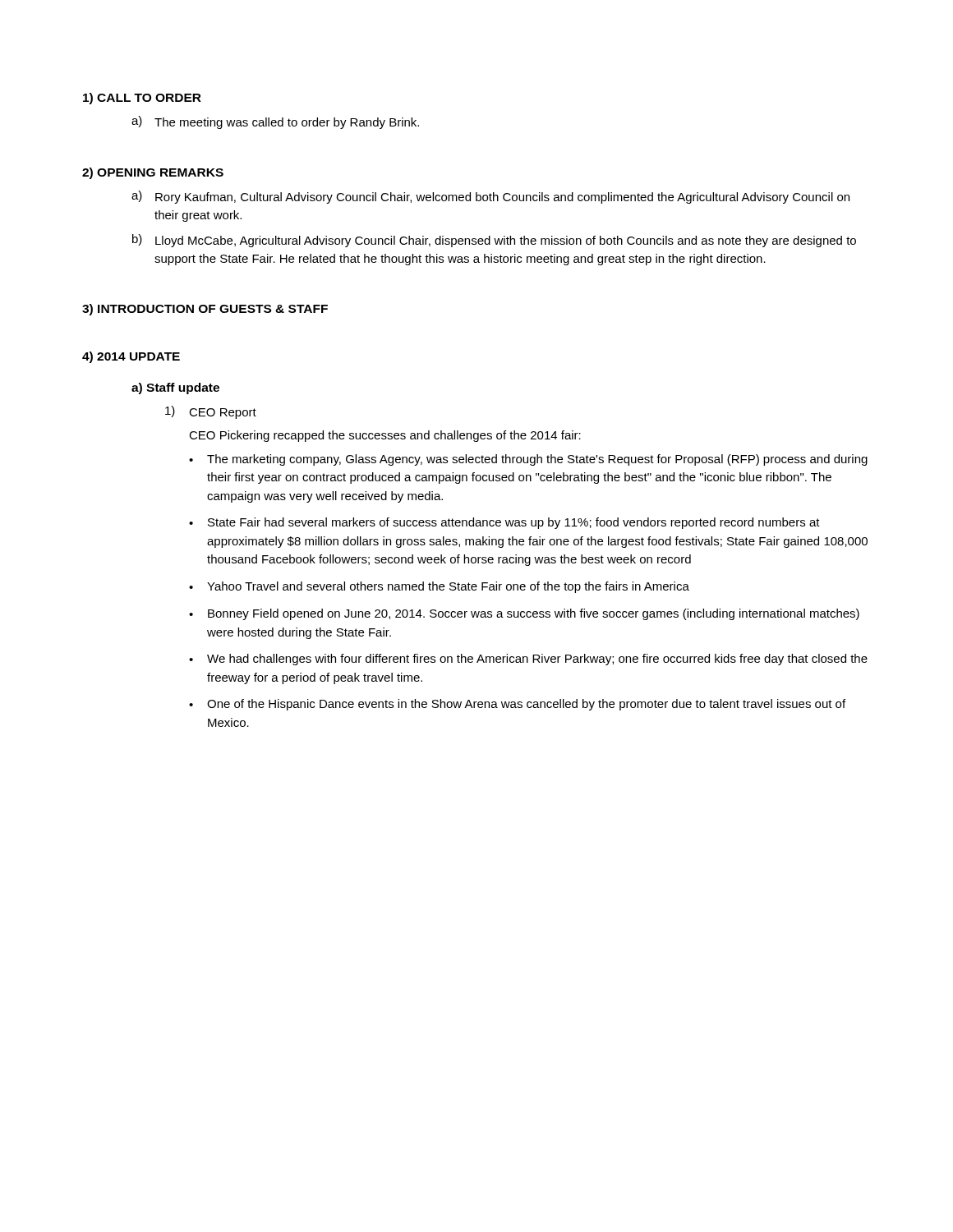This screenshot has height=1232, width=953.
Task: Navigate to the passage starting "CEO Pickering recapped the"
Action: (x=385, y=435)
